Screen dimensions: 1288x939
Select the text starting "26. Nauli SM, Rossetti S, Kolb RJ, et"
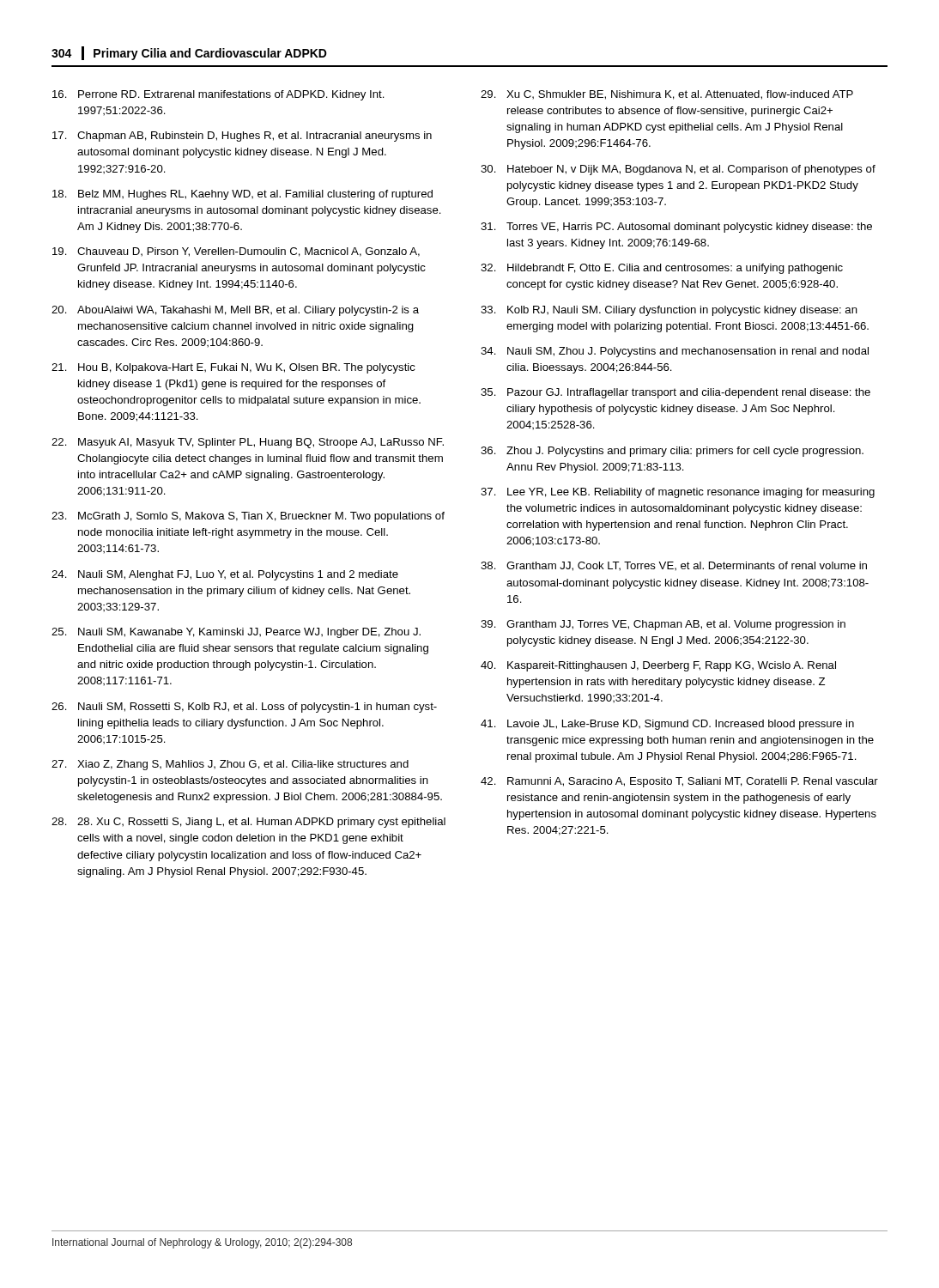[x=251, y=722]
